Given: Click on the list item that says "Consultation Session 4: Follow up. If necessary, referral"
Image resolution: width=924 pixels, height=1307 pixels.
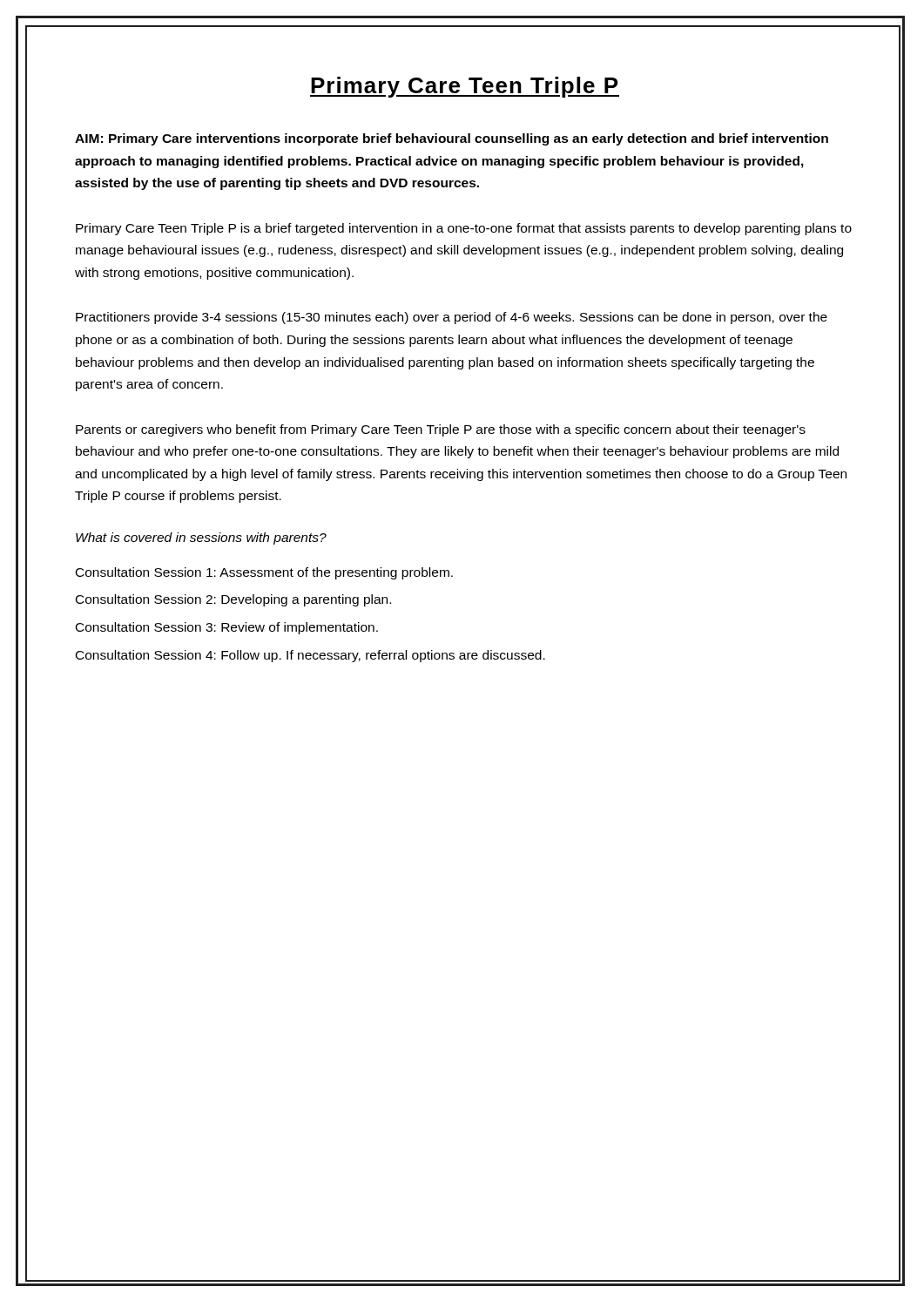Looking at the screenshot, I should tap(310, 654).
